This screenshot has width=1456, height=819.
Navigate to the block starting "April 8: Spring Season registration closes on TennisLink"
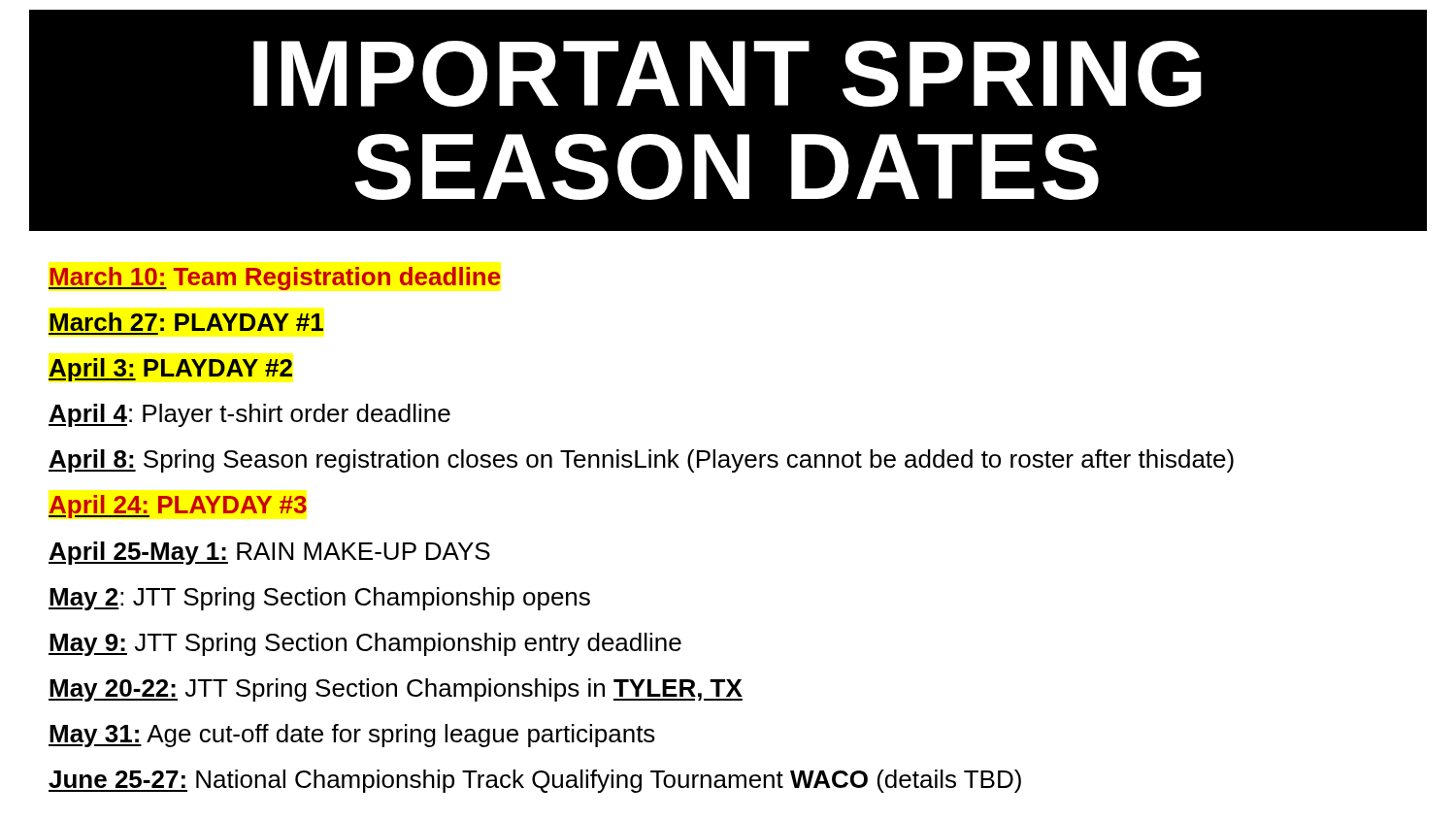728,460
